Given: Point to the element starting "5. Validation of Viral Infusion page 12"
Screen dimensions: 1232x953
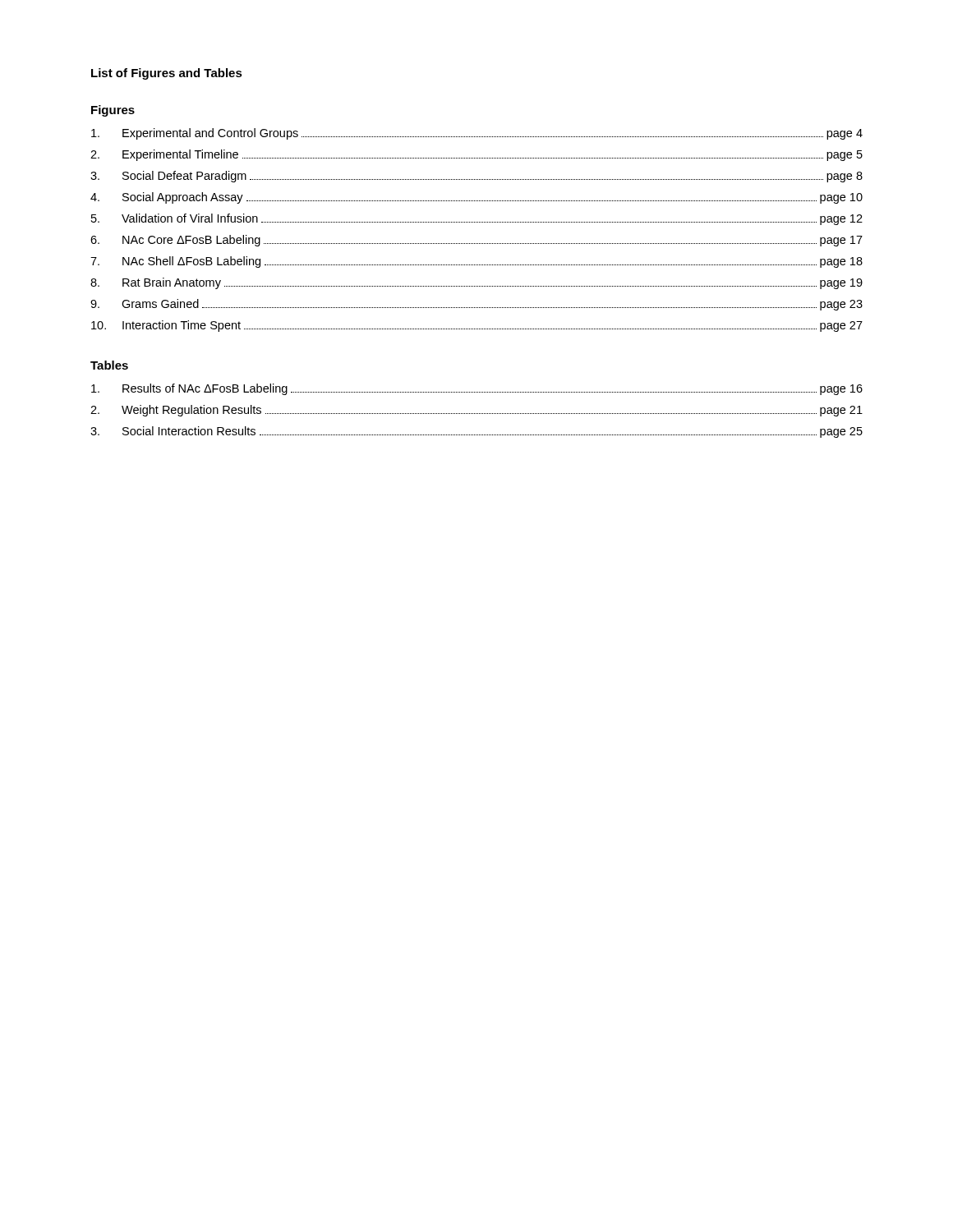Looking at the screenshot, I should [x=476, y=218].
